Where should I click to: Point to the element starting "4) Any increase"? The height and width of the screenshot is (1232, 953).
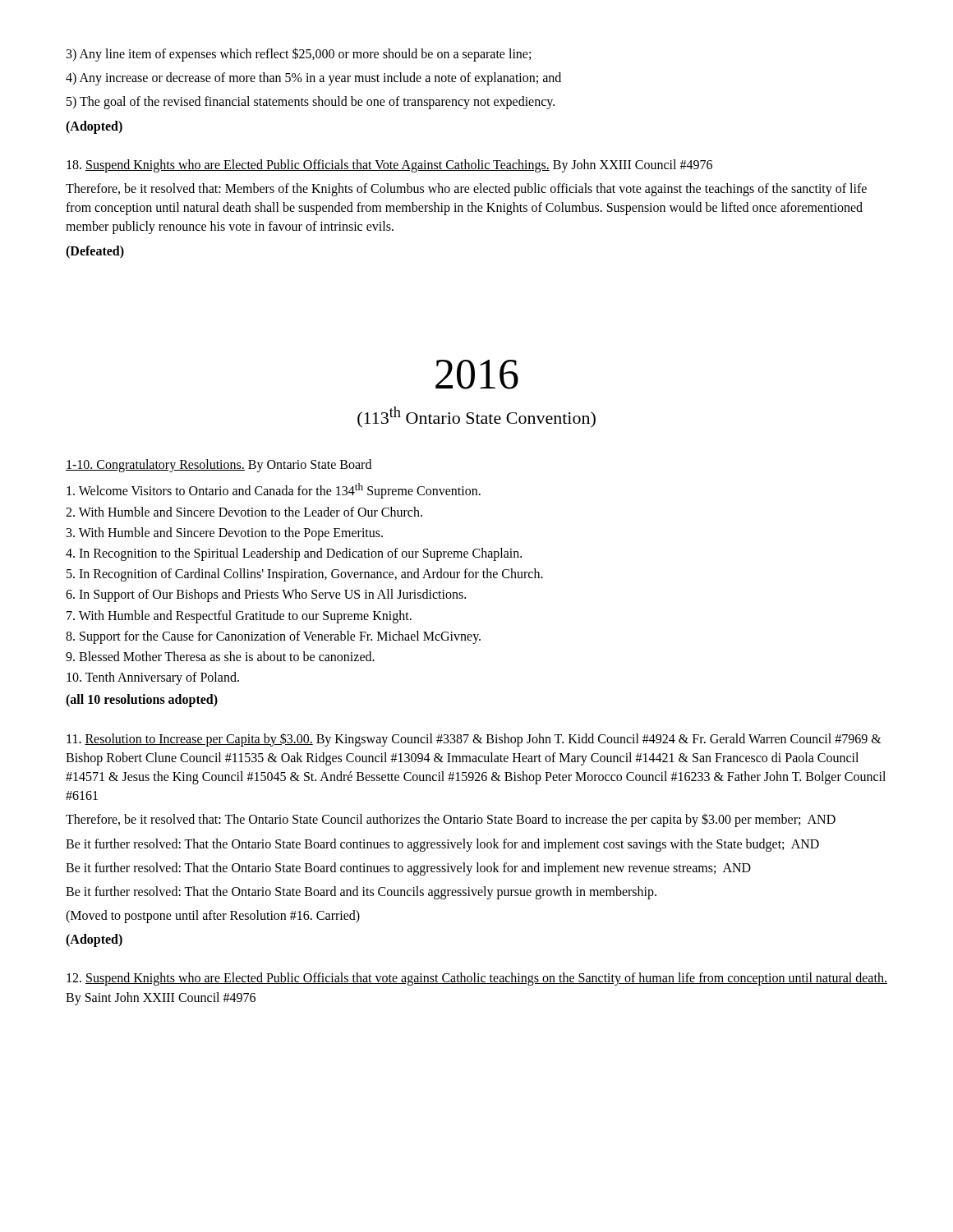pyautogui.click(x=314, y=78)
